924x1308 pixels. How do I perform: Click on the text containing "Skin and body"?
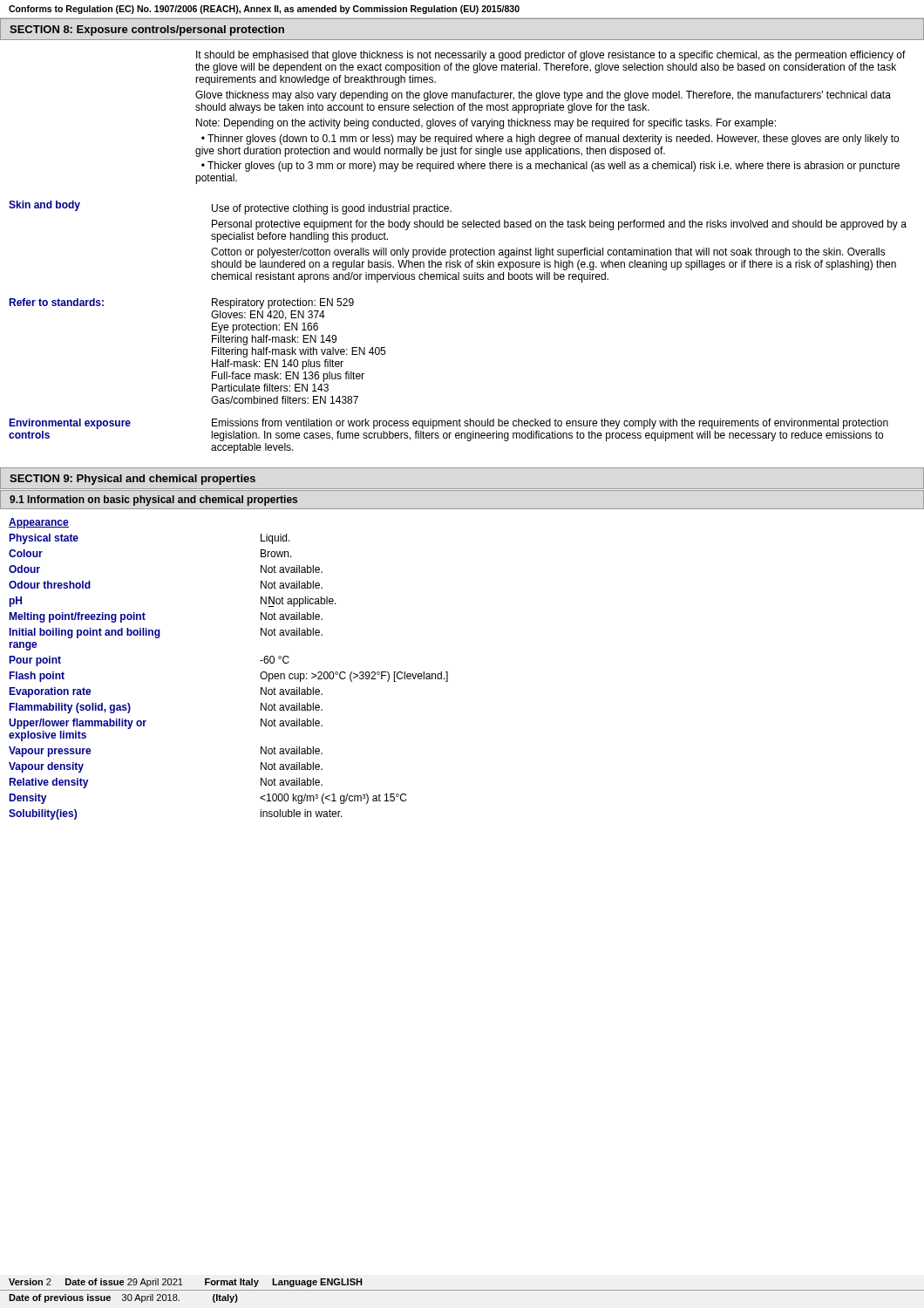[x=44, y=205]
